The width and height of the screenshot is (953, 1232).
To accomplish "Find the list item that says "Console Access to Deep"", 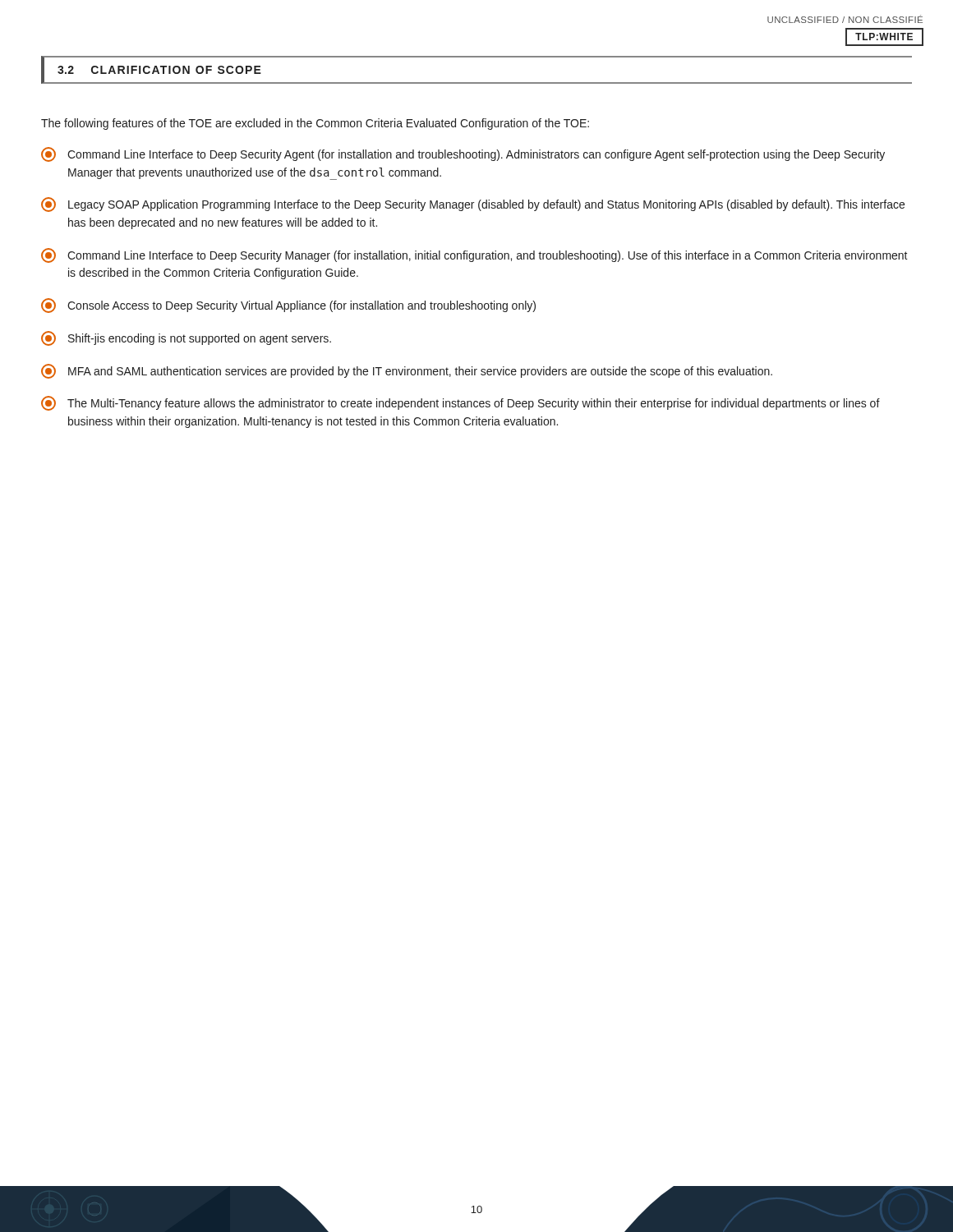I will point(476,306).
